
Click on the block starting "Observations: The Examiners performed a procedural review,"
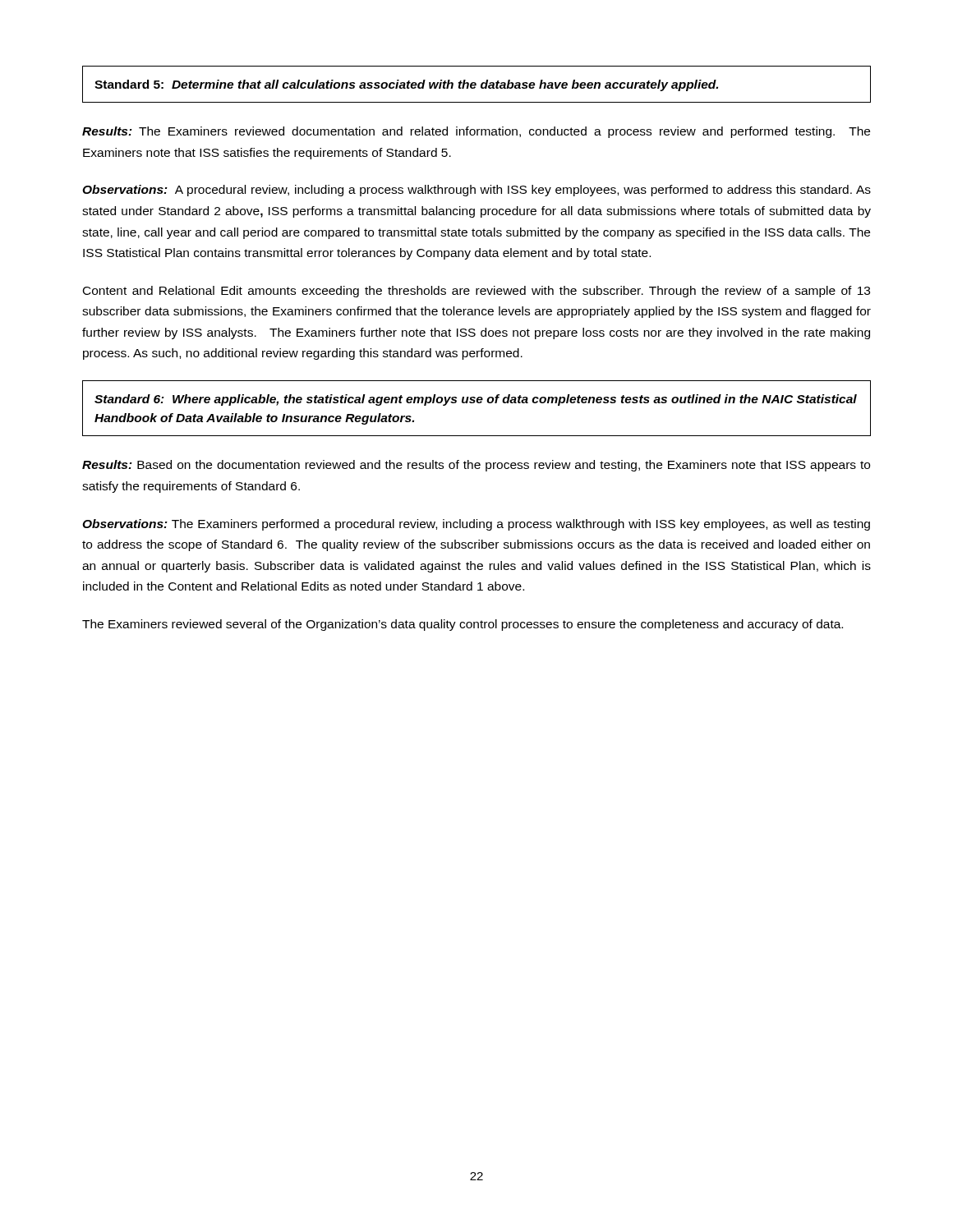[476, 555]
